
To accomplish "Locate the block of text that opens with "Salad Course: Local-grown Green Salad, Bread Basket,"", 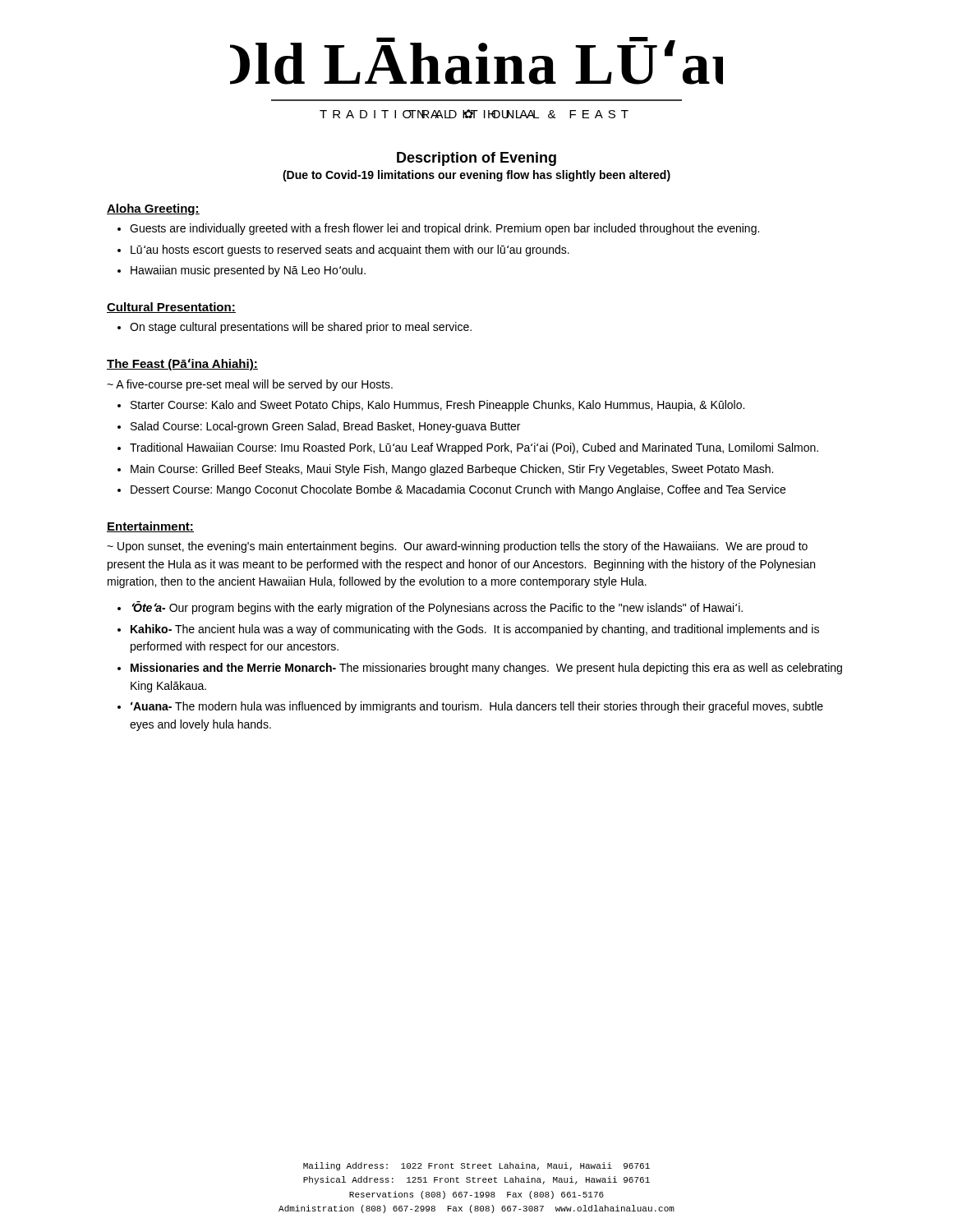I will [x=325, y=426].
